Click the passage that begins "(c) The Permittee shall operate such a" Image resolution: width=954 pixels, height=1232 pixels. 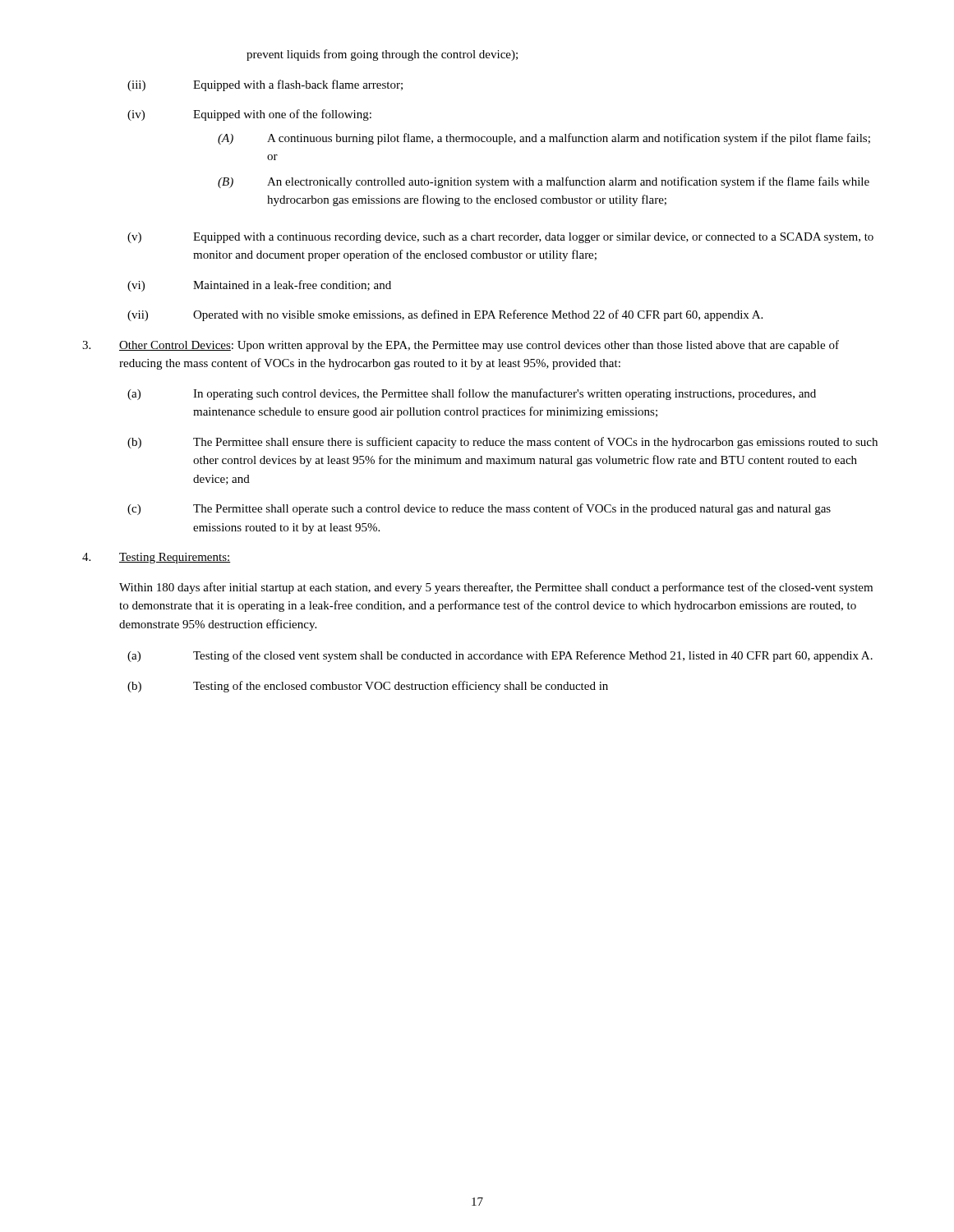click(x=481, y=518)
